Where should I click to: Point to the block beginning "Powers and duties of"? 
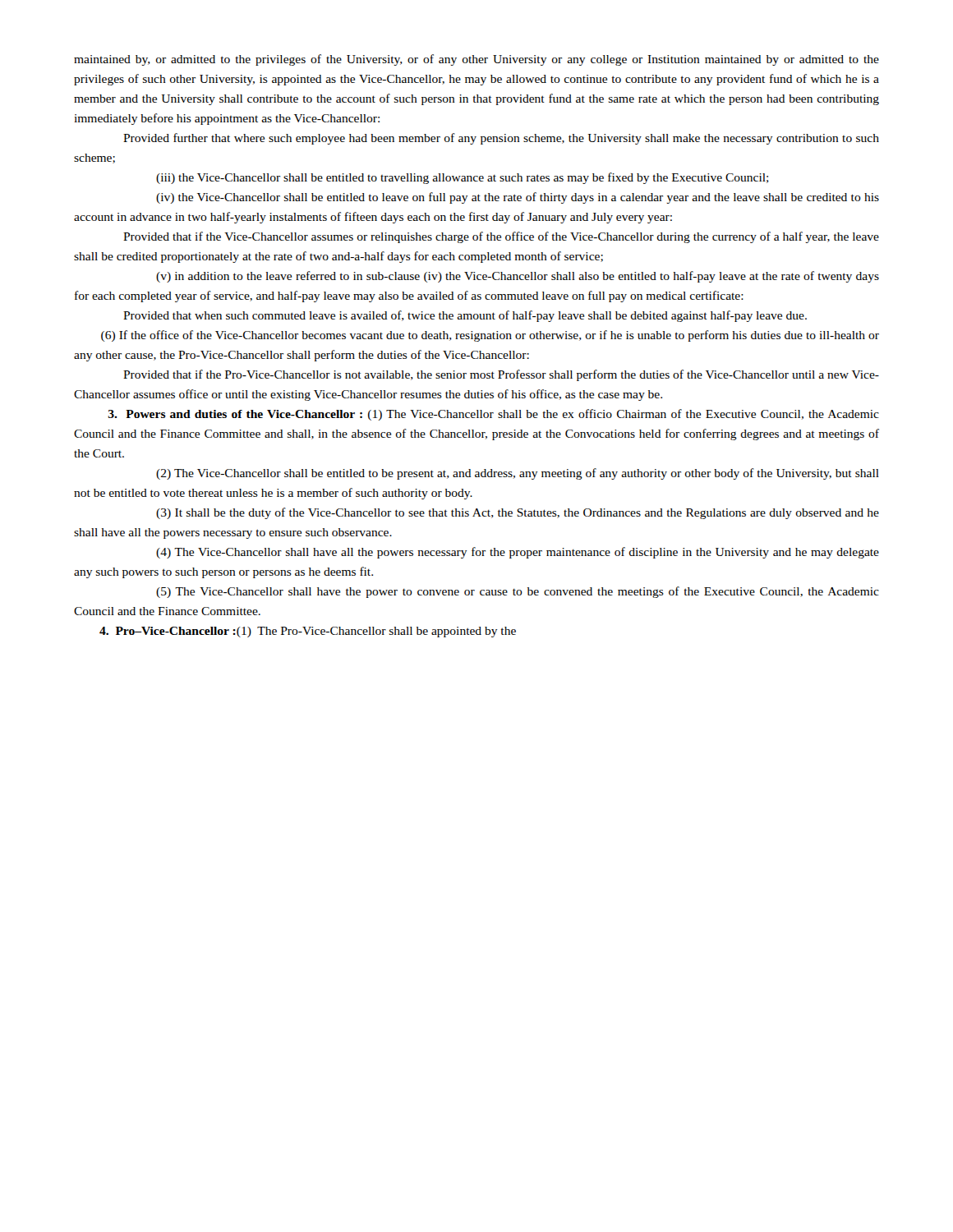coord(476,434)
